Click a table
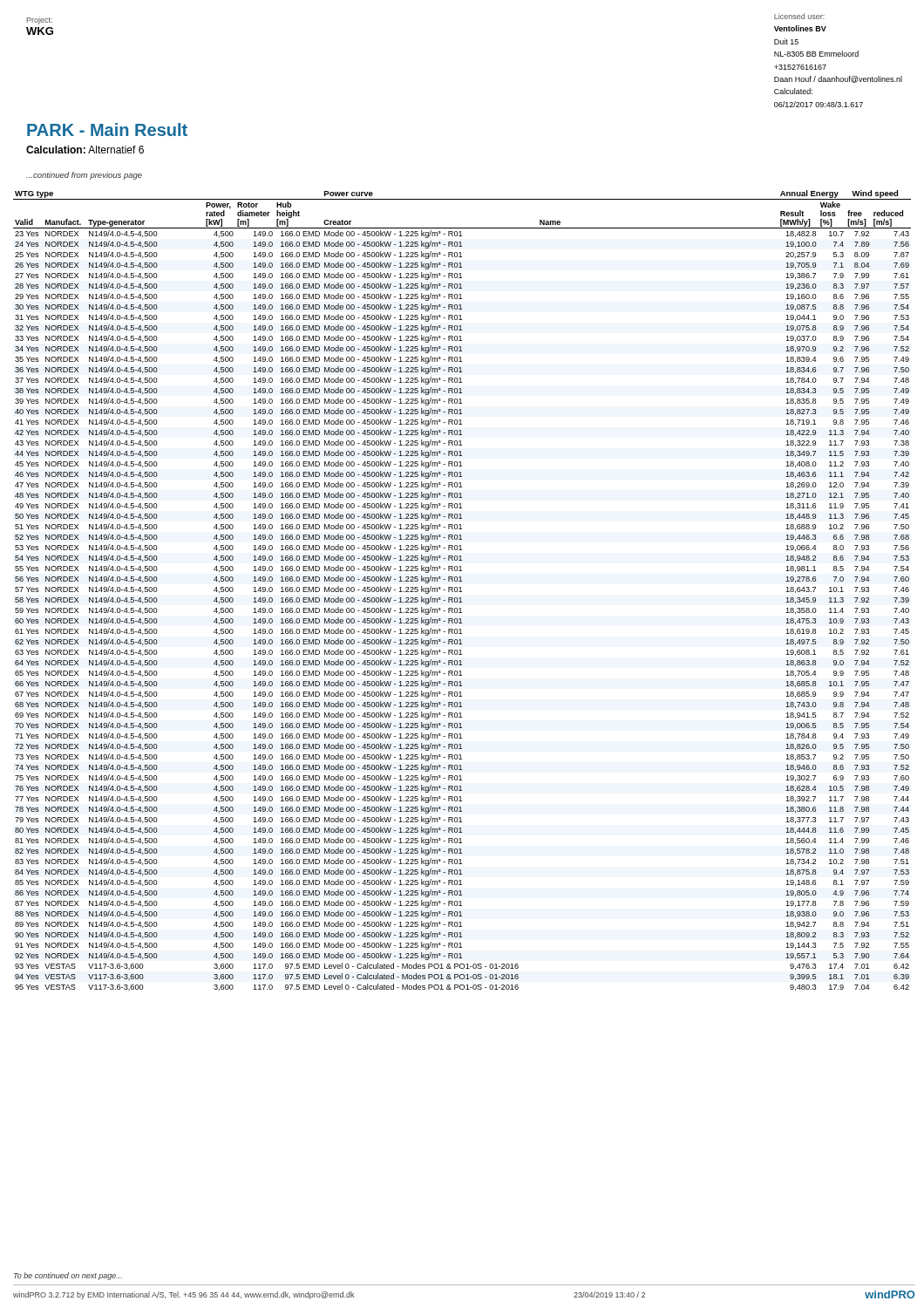Screen dimensions: 1308x924 (464, 590)
